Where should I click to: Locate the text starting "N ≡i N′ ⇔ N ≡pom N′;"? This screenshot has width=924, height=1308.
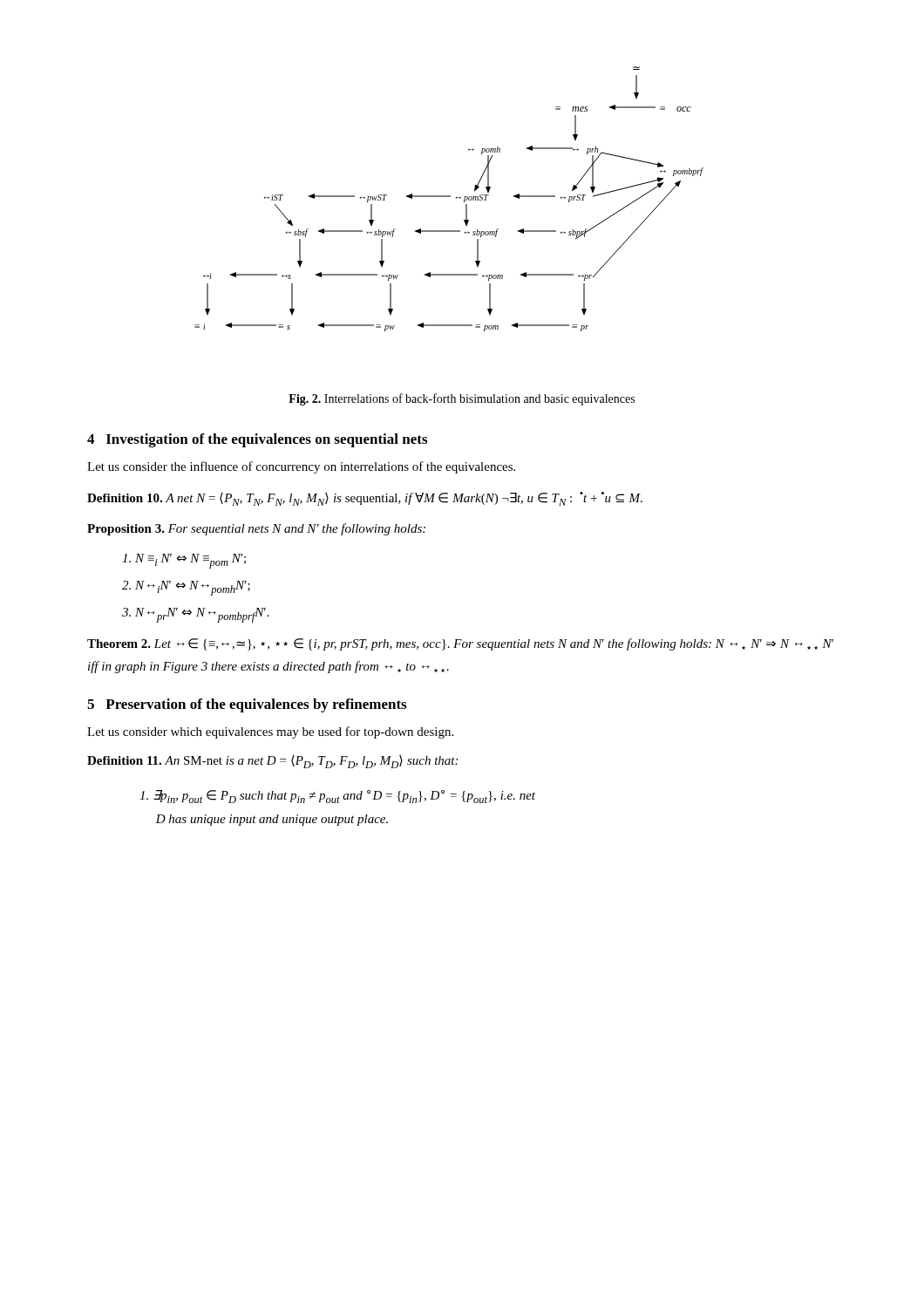coord(184,560)
